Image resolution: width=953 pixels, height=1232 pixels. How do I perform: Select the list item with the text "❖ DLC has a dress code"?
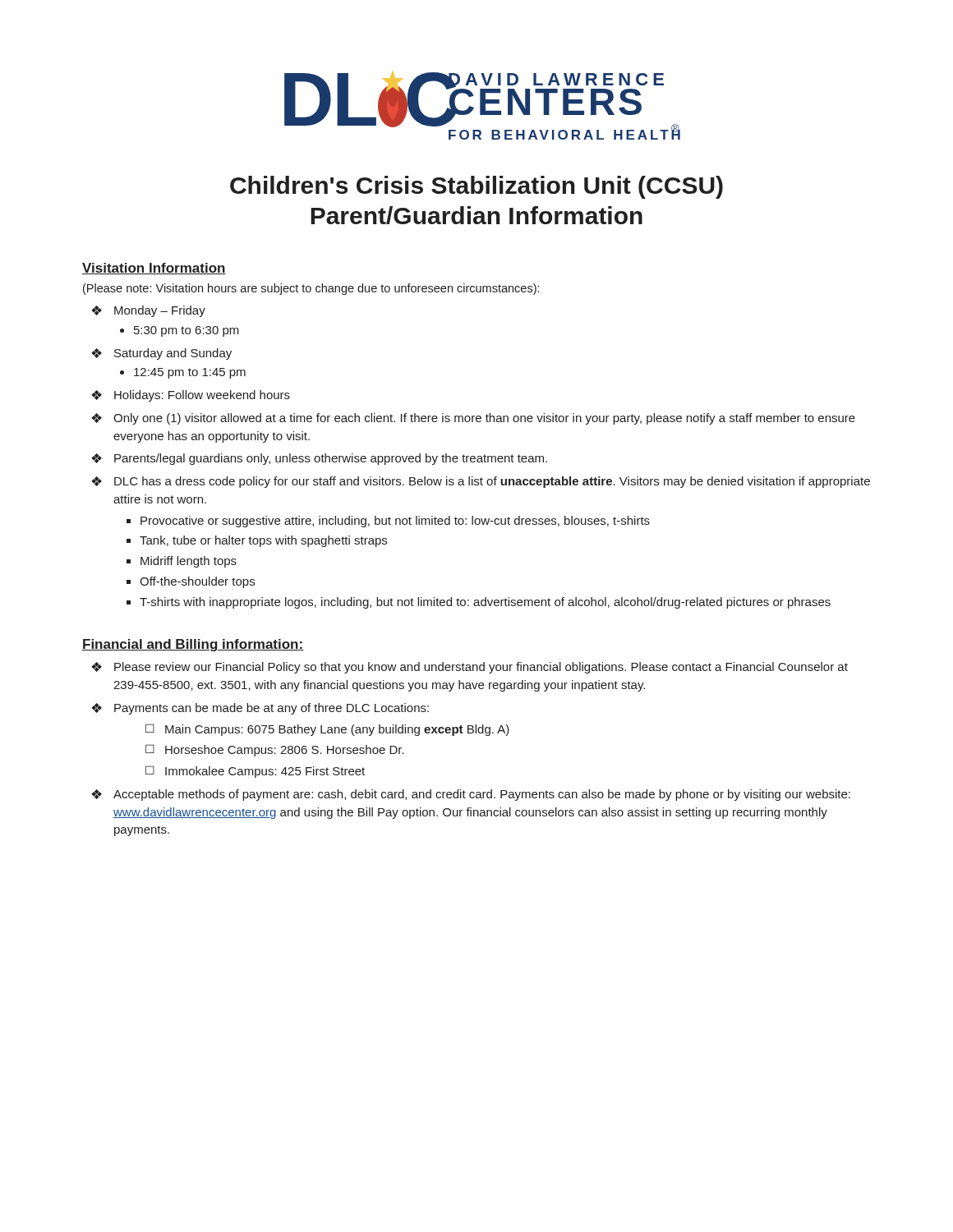click(x=481, y=482)
